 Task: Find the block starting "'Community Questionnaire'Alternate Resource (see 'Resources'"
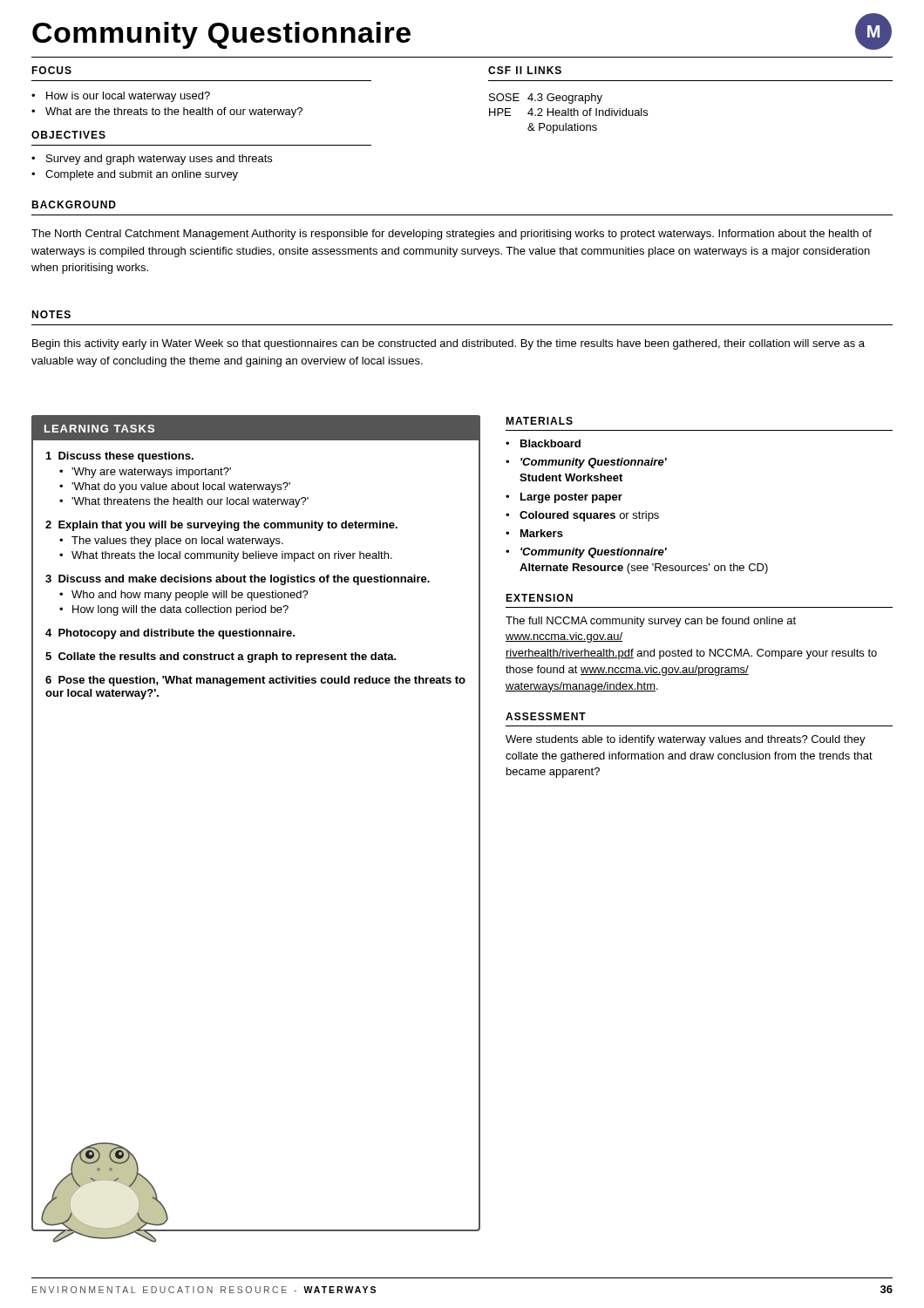[644, 560]
